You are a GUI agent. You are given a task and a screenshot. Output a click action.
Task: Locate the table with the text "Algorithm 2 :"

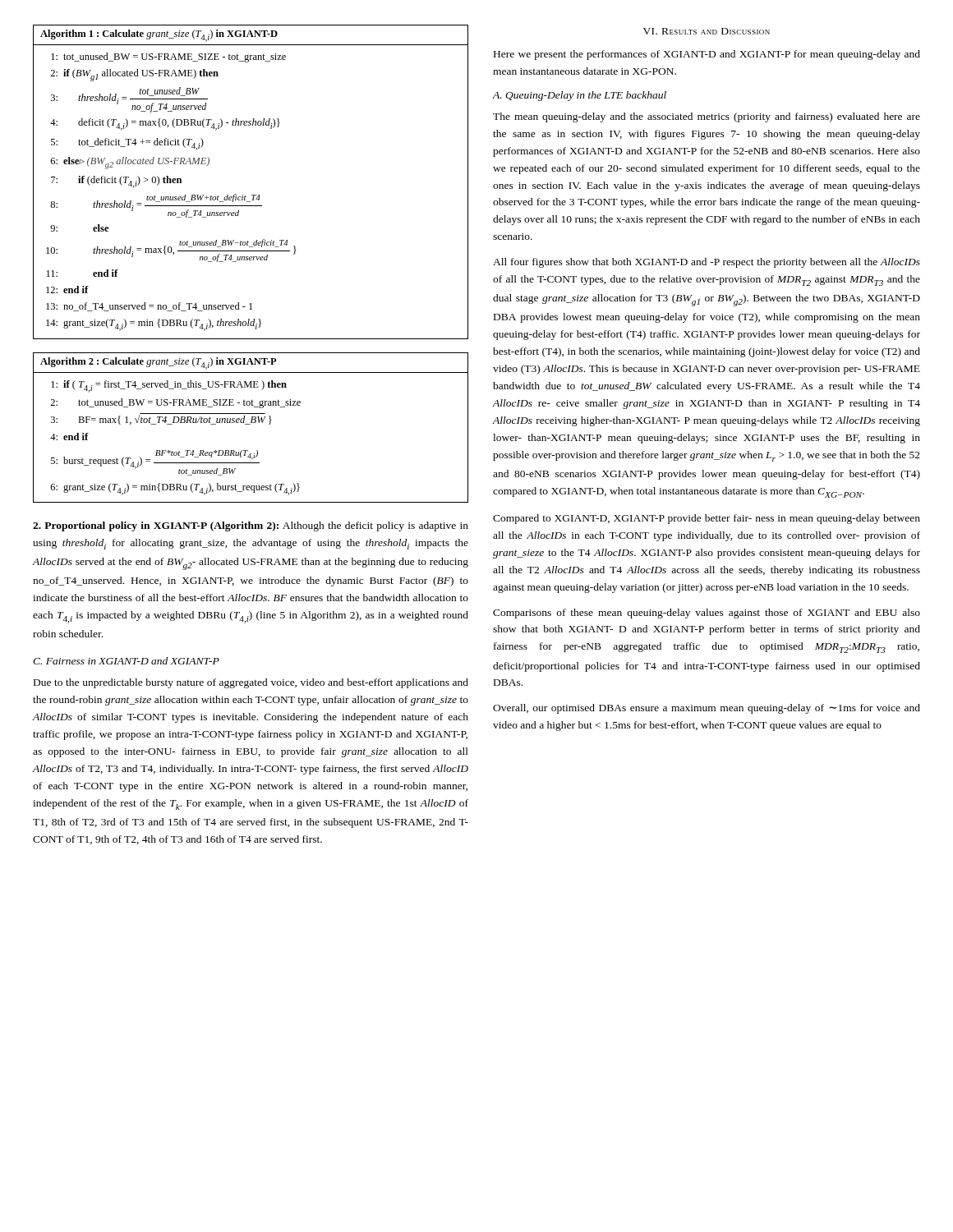[251, 428]
